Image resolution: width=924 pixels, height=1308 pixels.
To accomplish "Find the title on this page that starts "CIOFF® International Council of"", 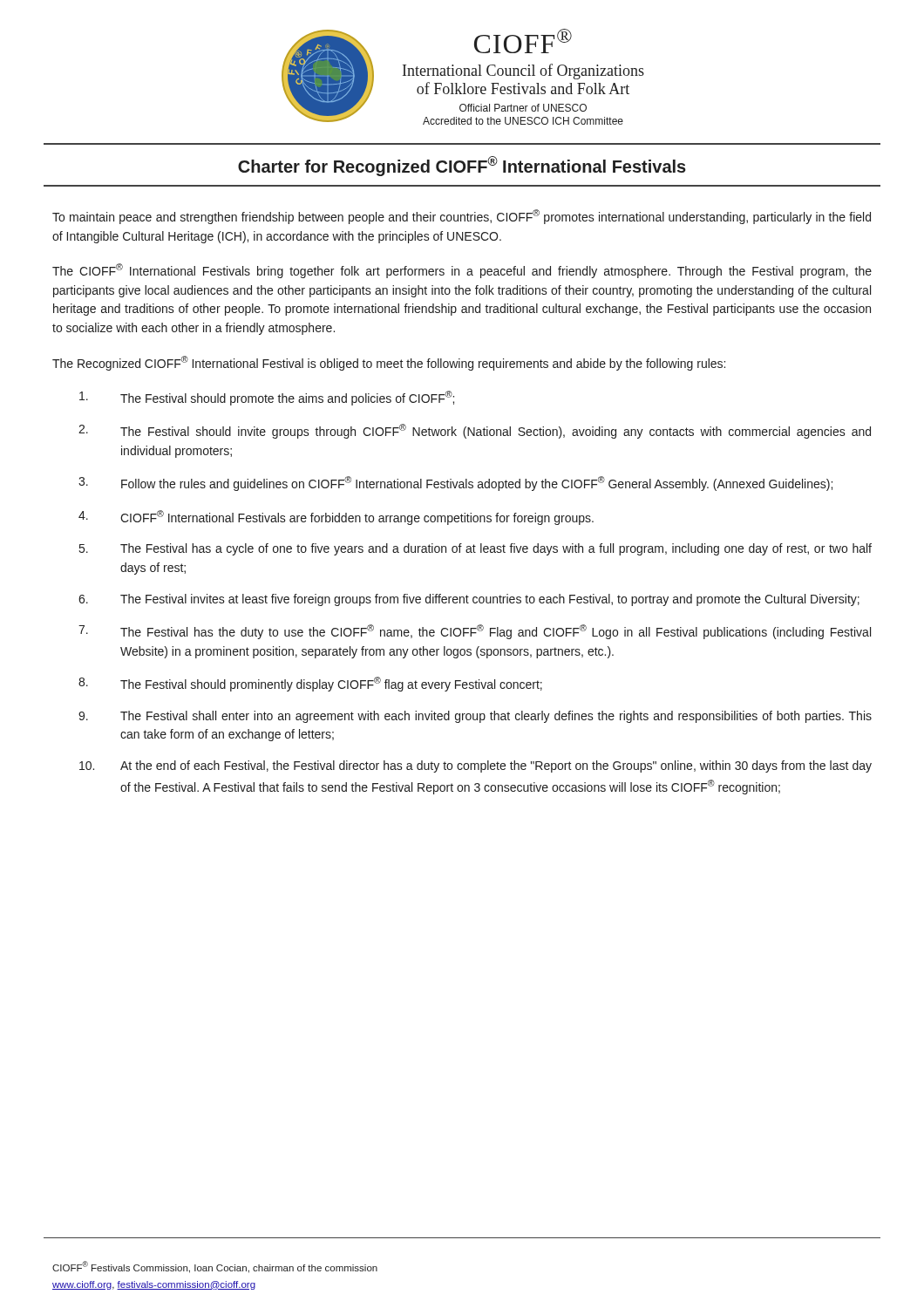I will [x=523, y=76].
